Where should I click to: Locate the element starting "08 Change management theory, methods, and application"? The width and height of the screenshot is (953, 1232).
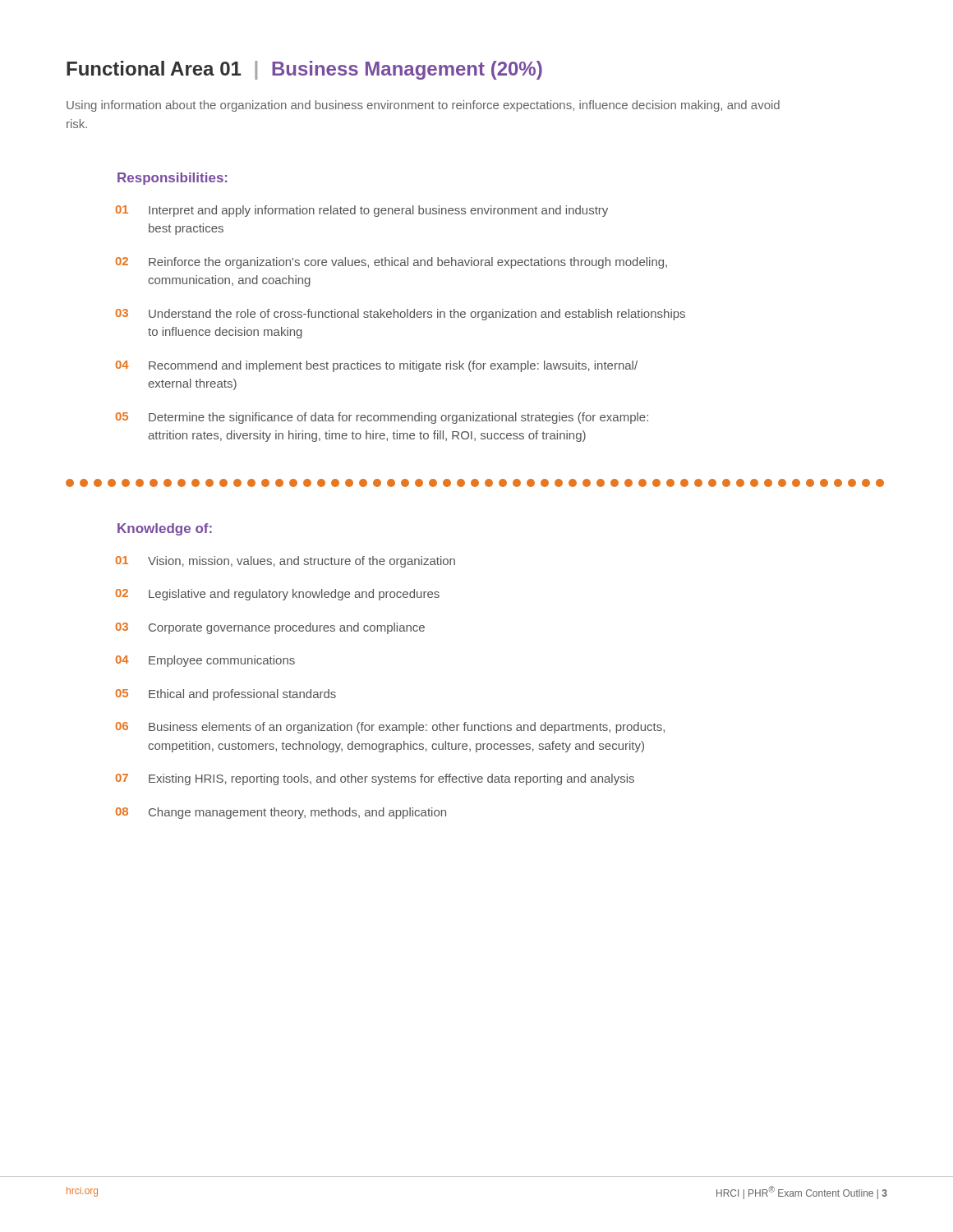coord(281,812)
